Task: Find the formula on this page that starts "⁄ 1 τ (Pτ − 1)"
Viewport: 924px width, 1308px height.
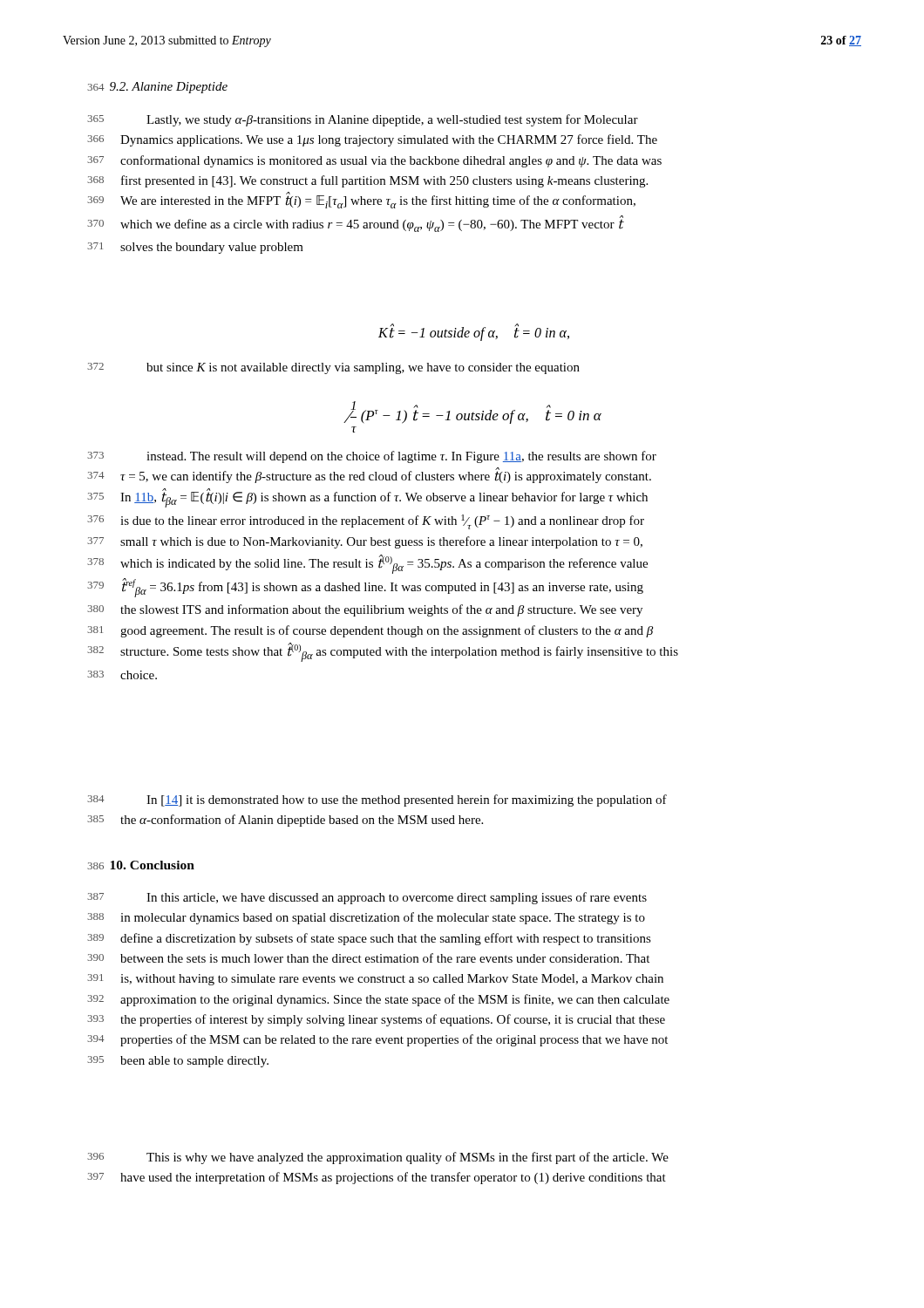Action: (x=474, y=417)
